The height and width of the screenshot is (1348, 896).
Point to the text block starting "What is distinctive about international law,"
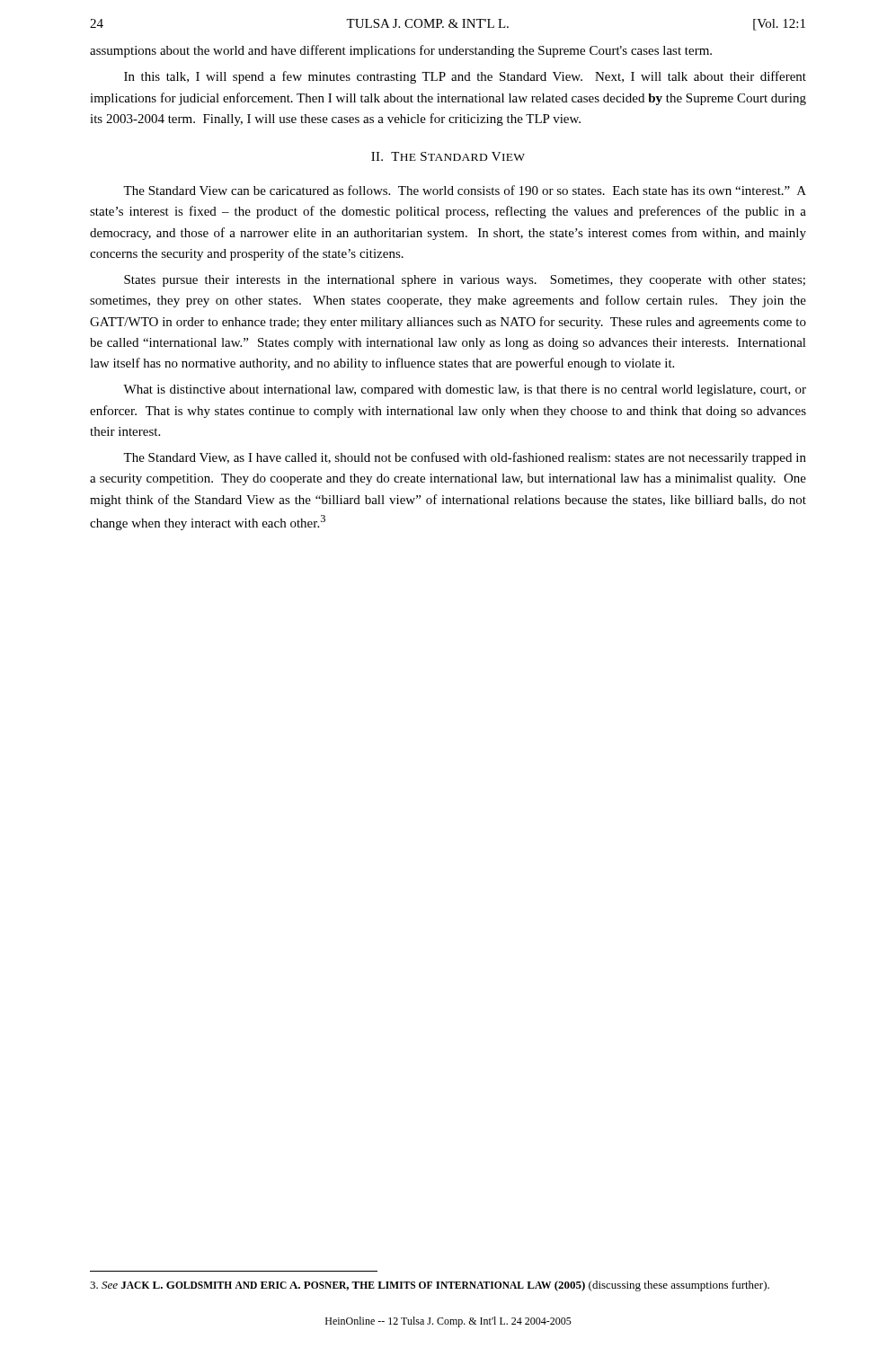point(448,410)
